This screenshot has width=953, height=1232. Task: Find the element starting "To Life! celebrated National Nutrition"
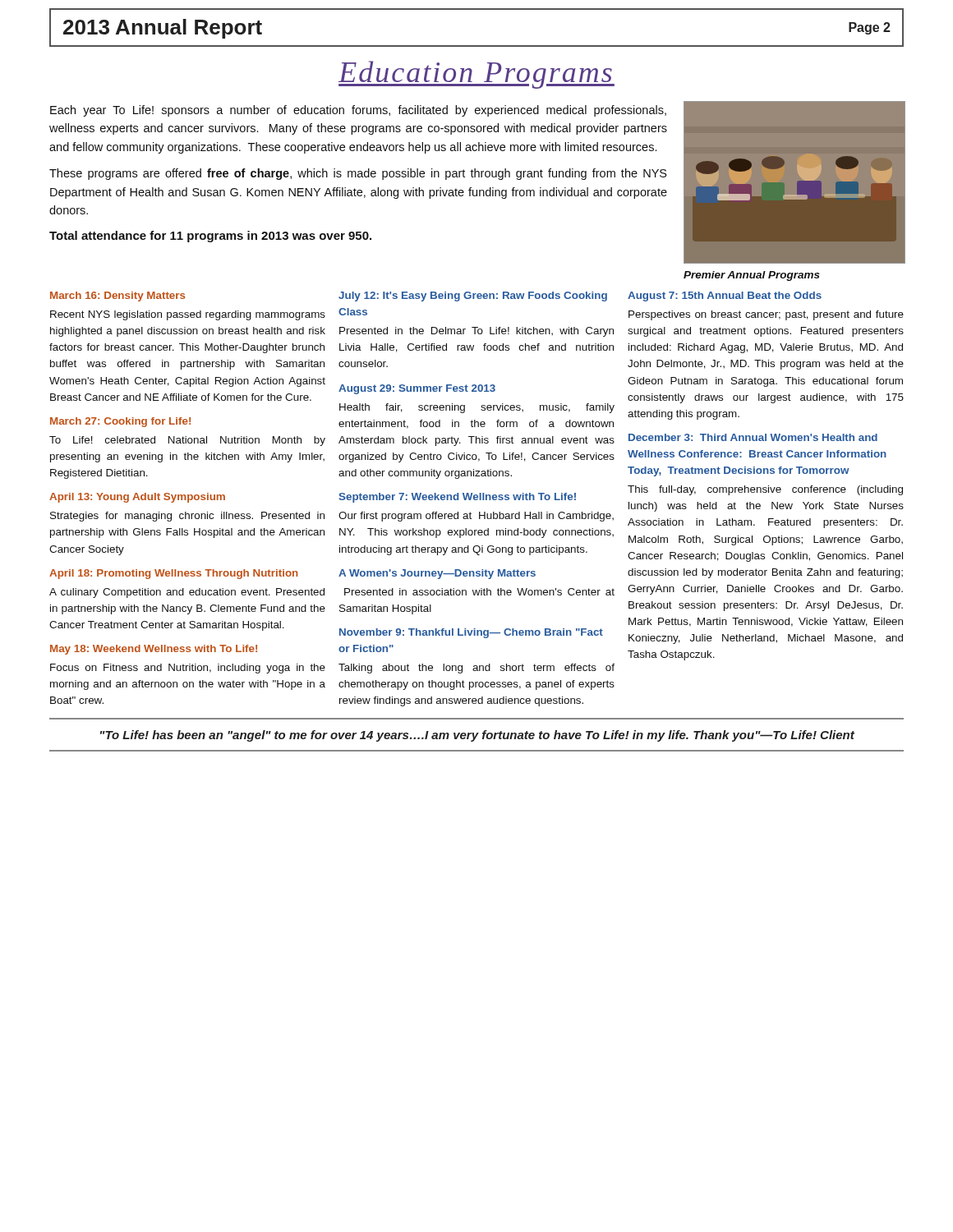pos(187,456)
